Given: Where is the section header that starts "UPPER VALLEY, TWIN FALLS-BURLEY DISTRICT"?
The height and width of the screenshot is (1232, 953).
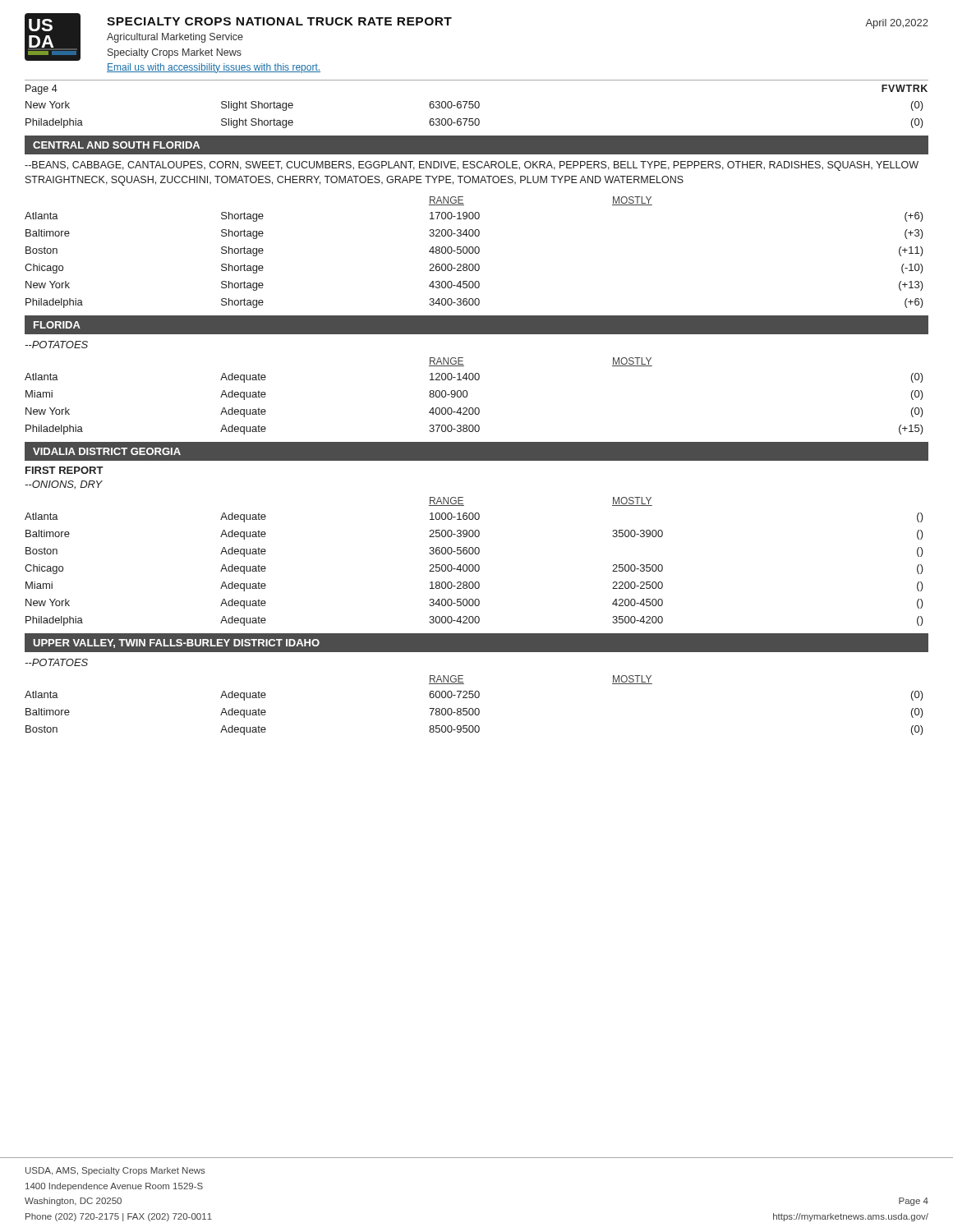Looking at the screenshot, I should (x=476, y=643).
